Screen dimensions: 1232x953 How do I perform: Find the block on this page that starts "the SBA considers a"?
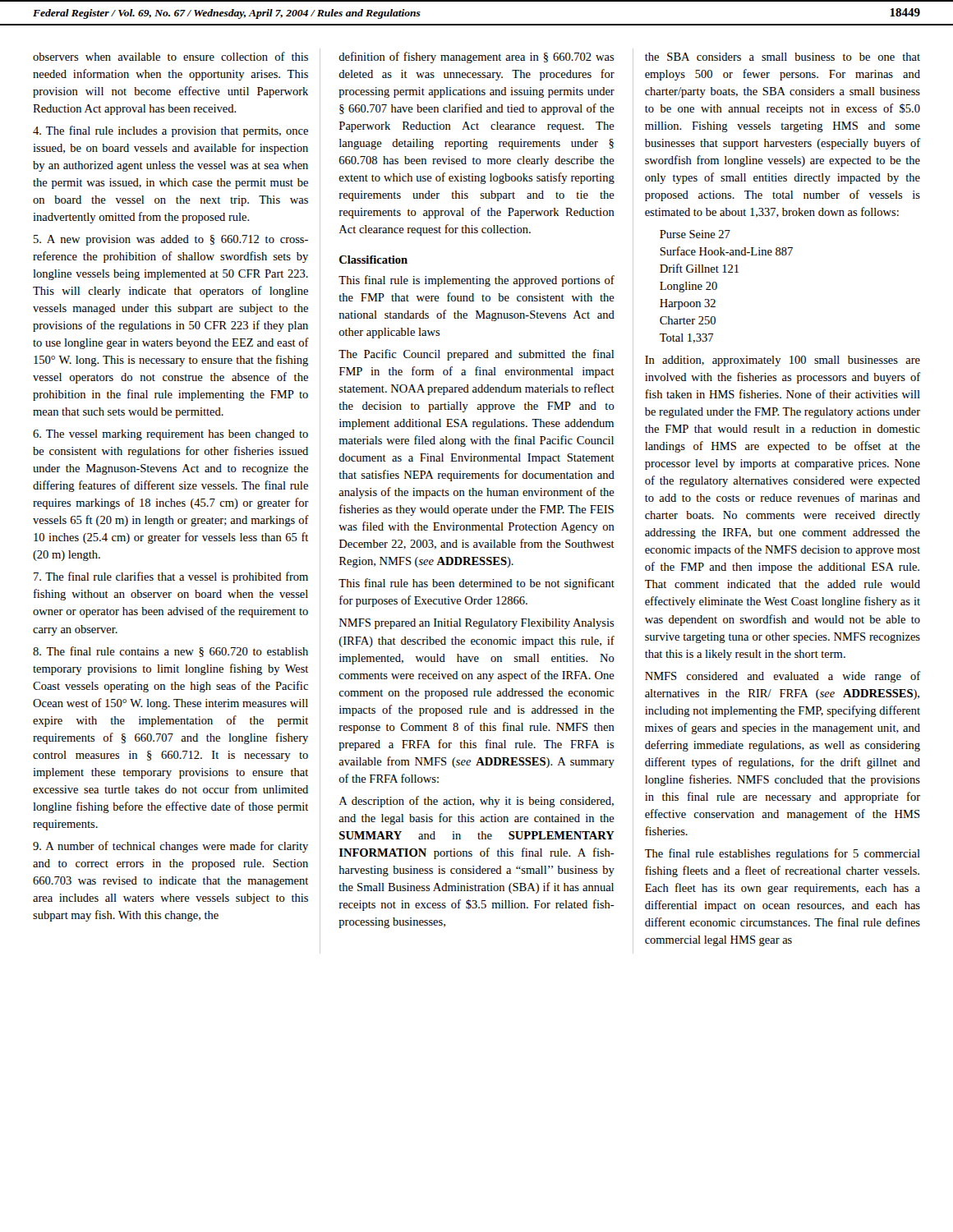(782, 135)
